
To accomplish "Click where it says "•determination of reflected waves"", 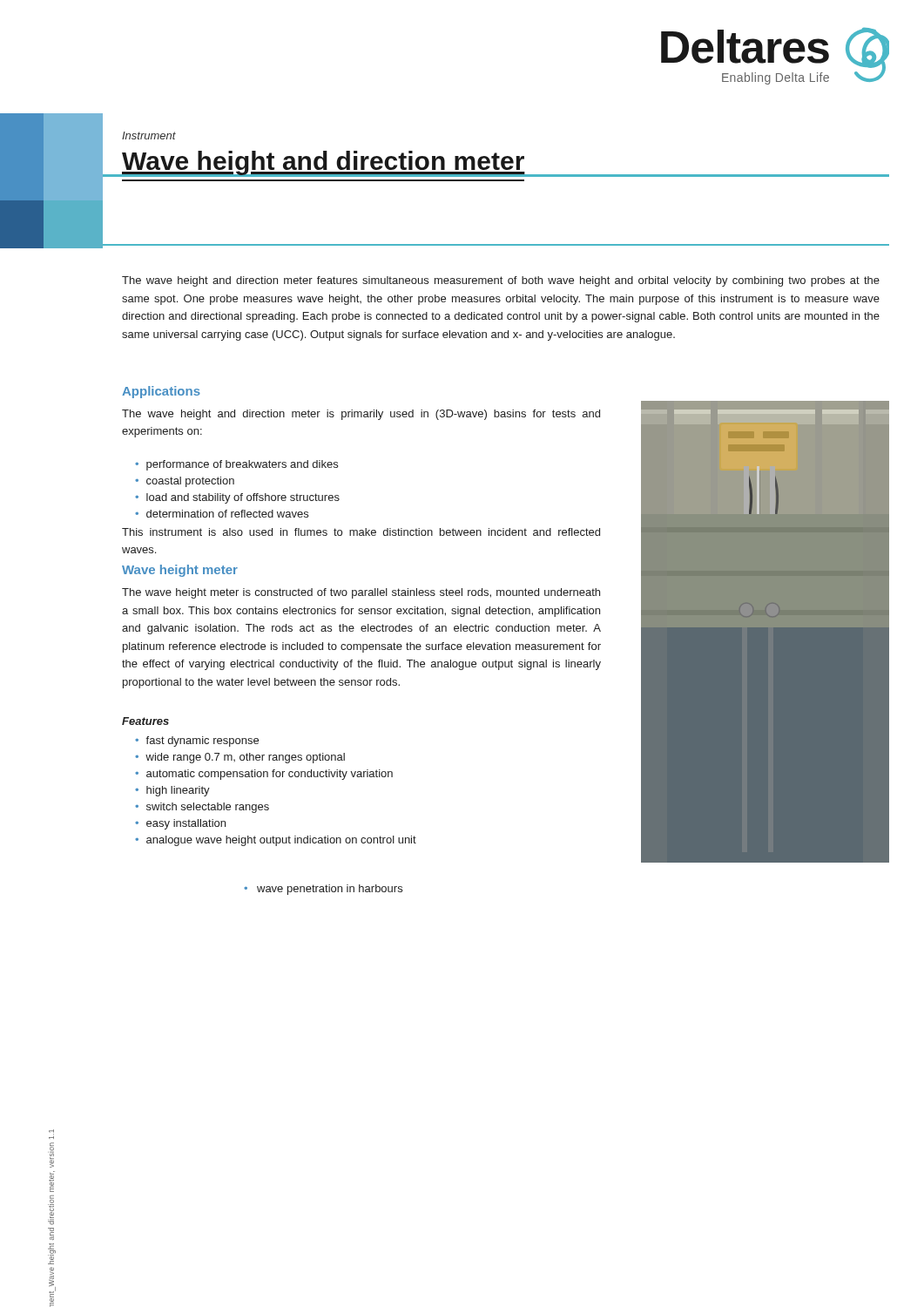I will point(222,514).
